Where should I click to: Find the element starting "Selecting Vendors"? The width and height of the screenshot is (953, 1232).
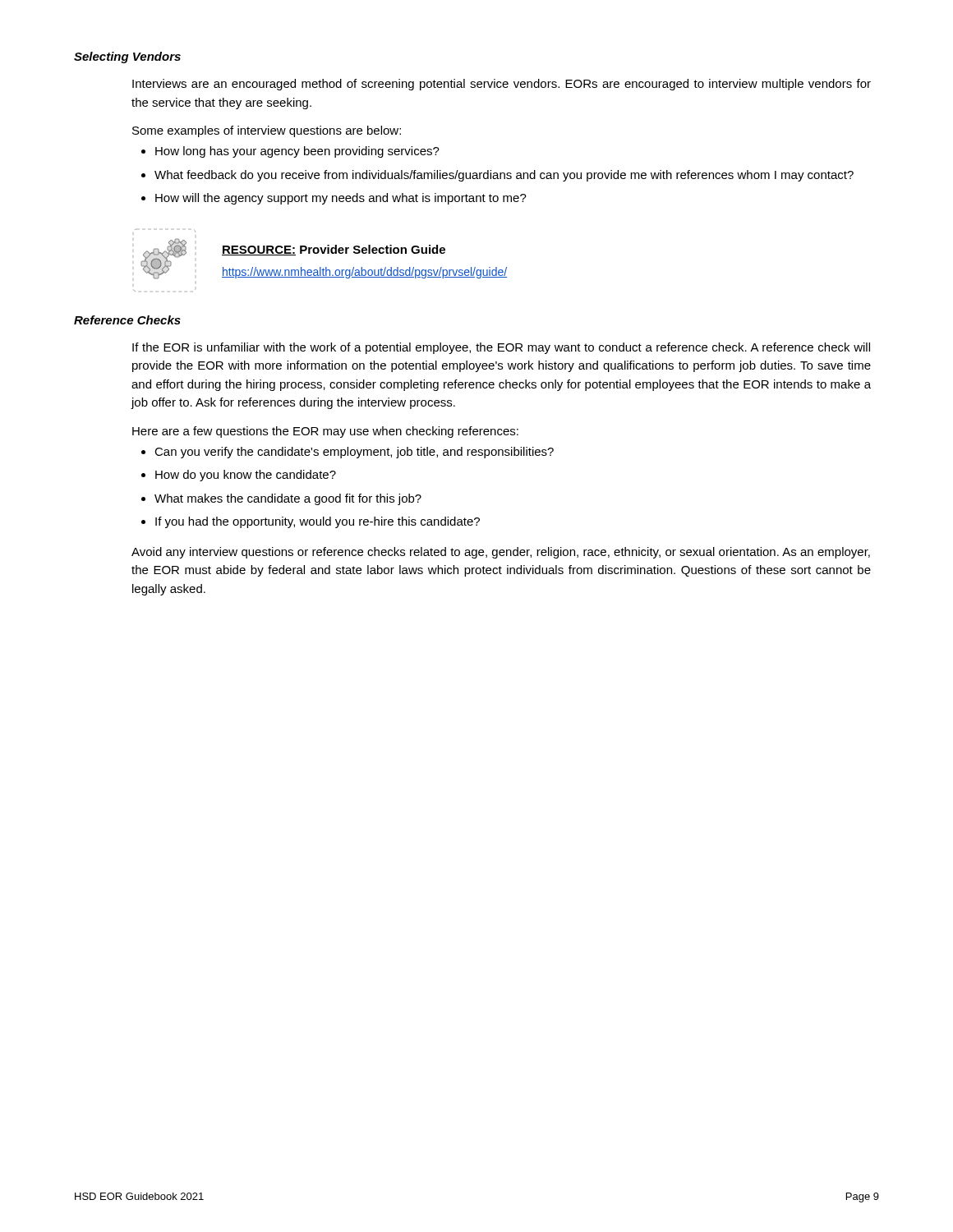(x=127, y=56)
